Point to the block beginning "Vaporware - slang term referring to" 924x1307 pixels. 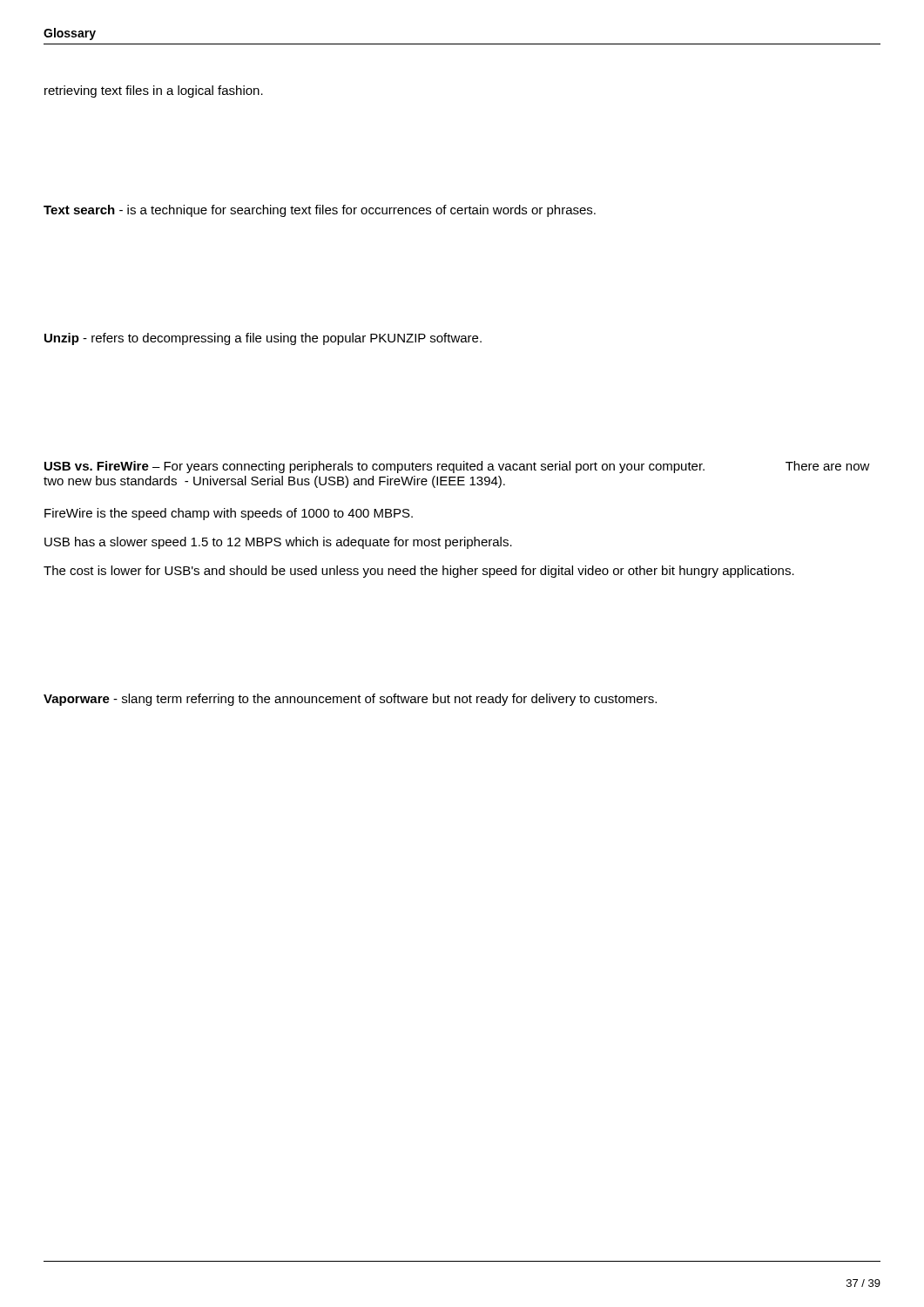(462, 698)
